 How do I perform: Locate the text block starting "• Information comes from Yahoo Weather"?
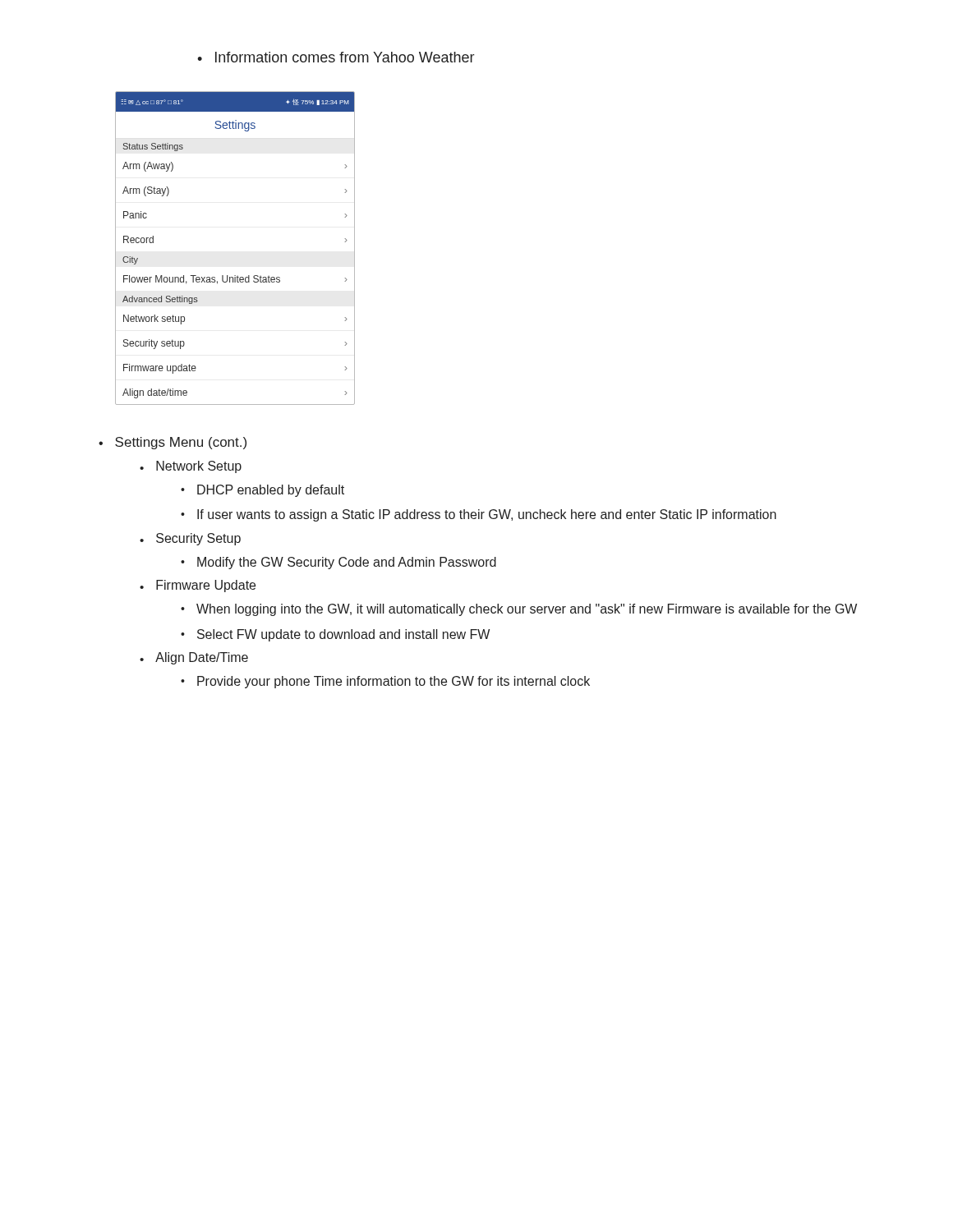tap(336, 59)
